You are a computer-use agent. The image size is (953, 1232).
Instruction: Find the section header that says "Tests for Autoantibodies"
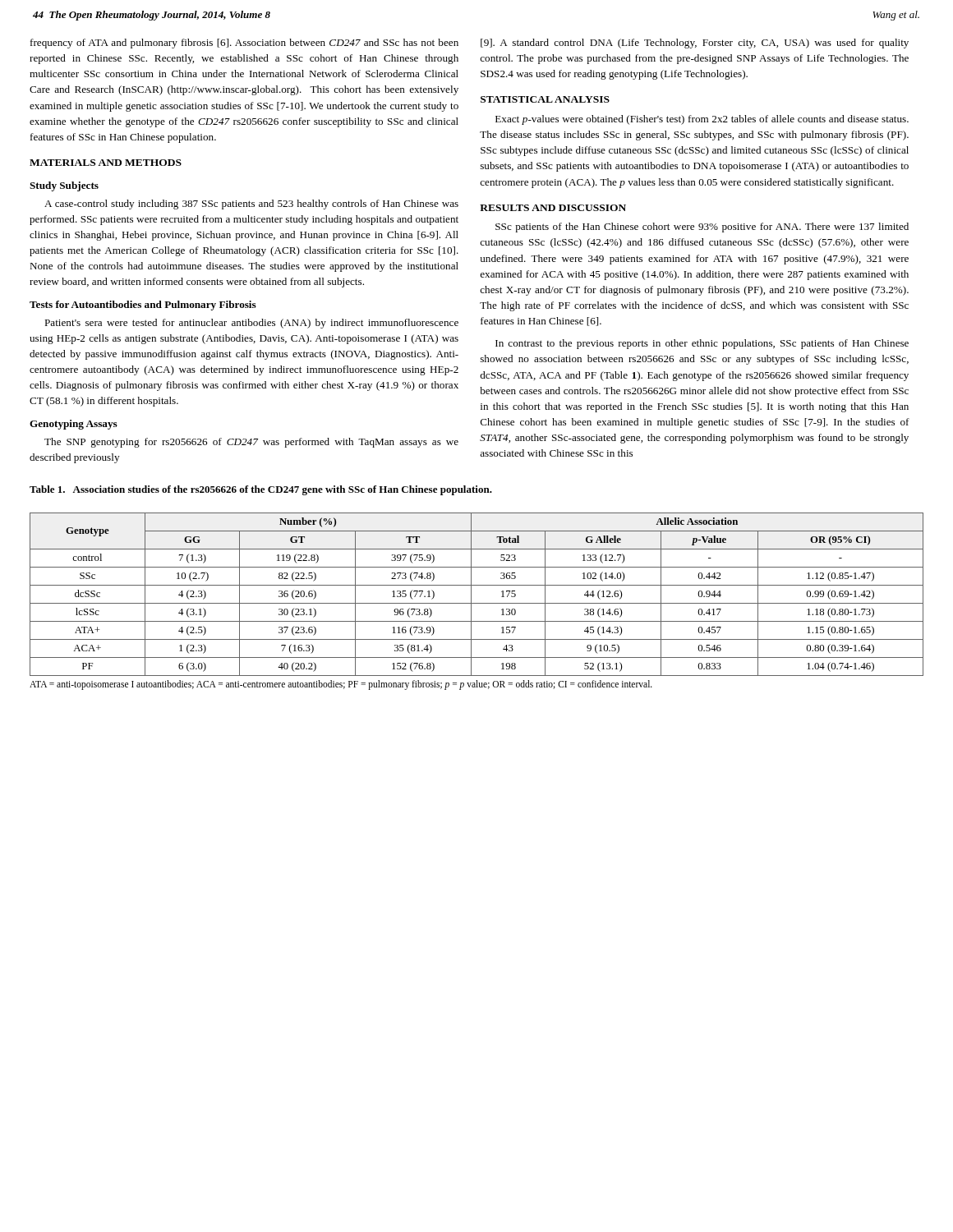(x=143, y=304)
